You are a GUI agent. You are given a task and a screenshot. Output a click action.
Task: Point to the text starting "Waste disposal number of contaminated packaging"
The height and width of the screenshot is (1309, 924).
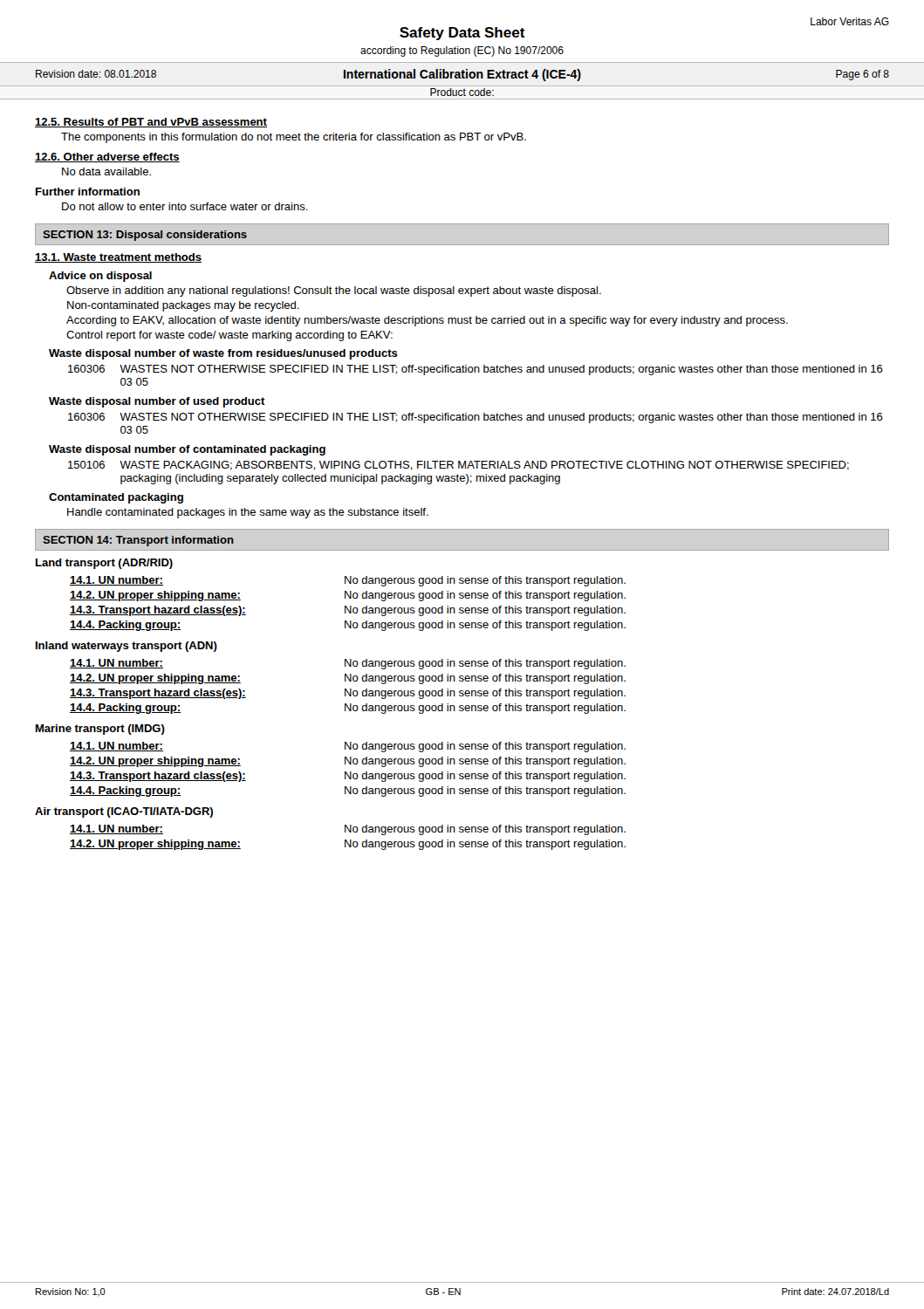click(187, 449)
